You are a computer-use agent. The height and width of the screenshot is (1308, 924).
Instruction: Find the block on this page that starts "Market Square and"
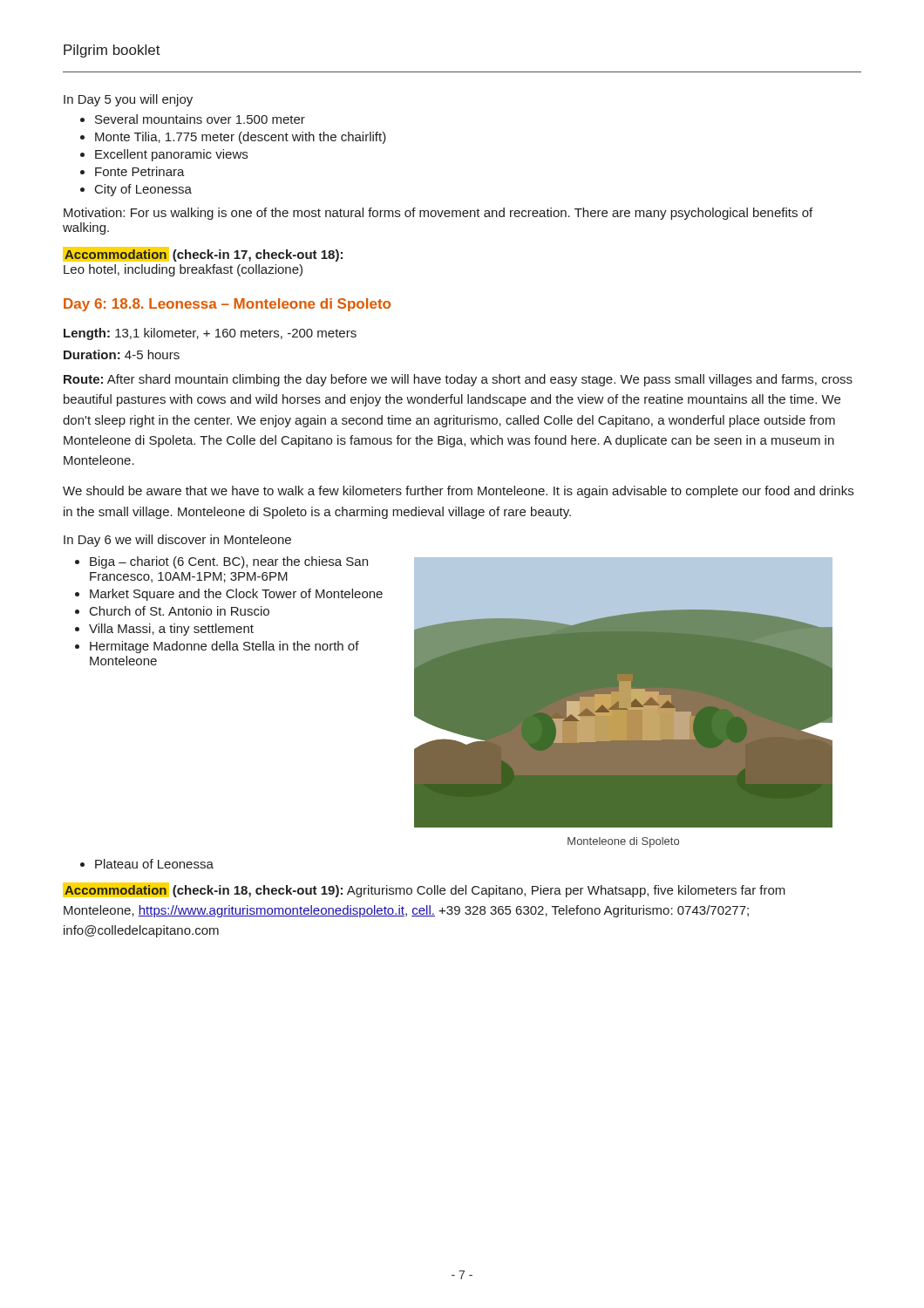pyautogui.click(x=236, y=593)
